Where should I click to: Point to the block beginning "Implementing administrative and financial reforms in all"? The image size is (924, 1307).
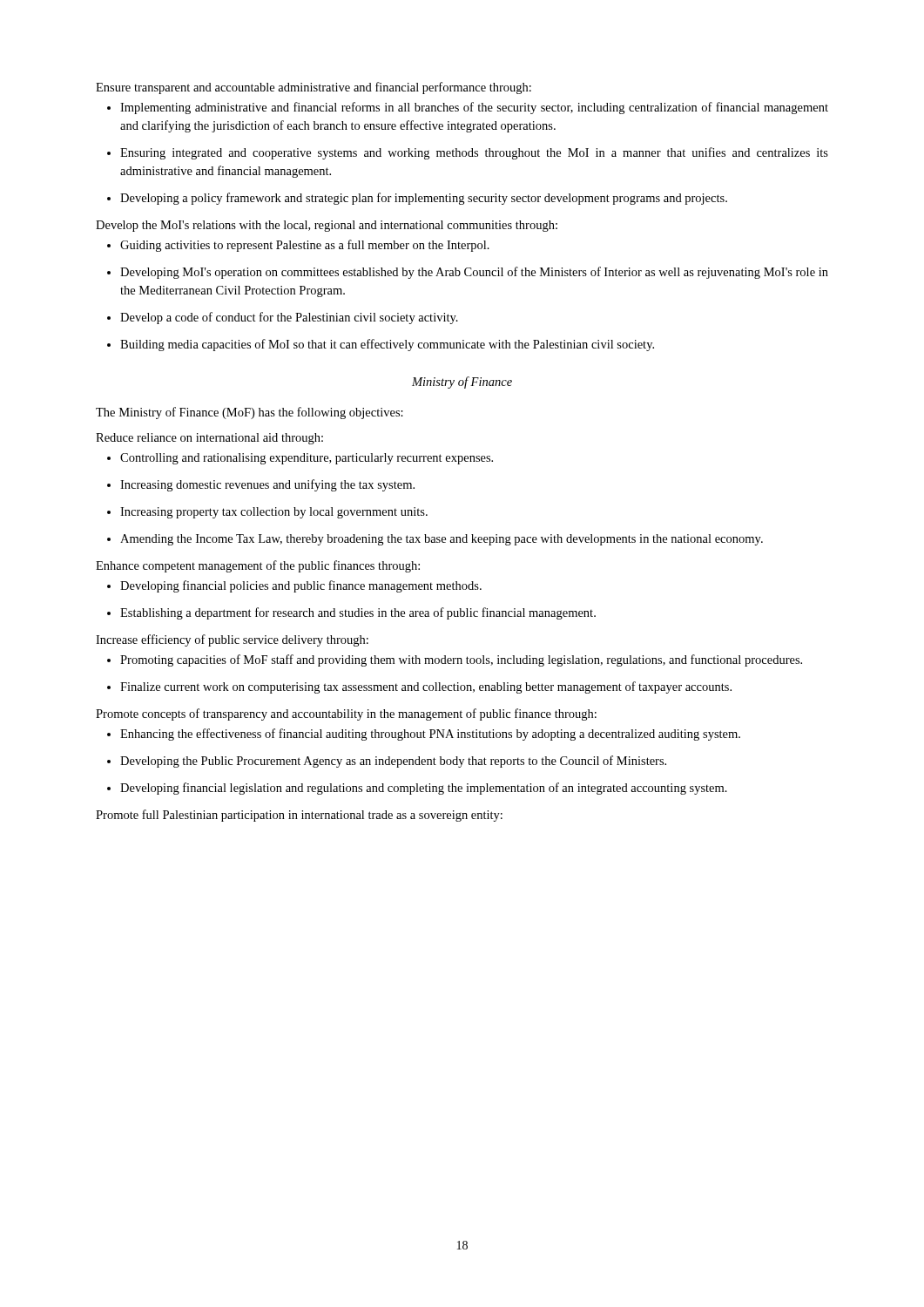click(x=462, y=117)
